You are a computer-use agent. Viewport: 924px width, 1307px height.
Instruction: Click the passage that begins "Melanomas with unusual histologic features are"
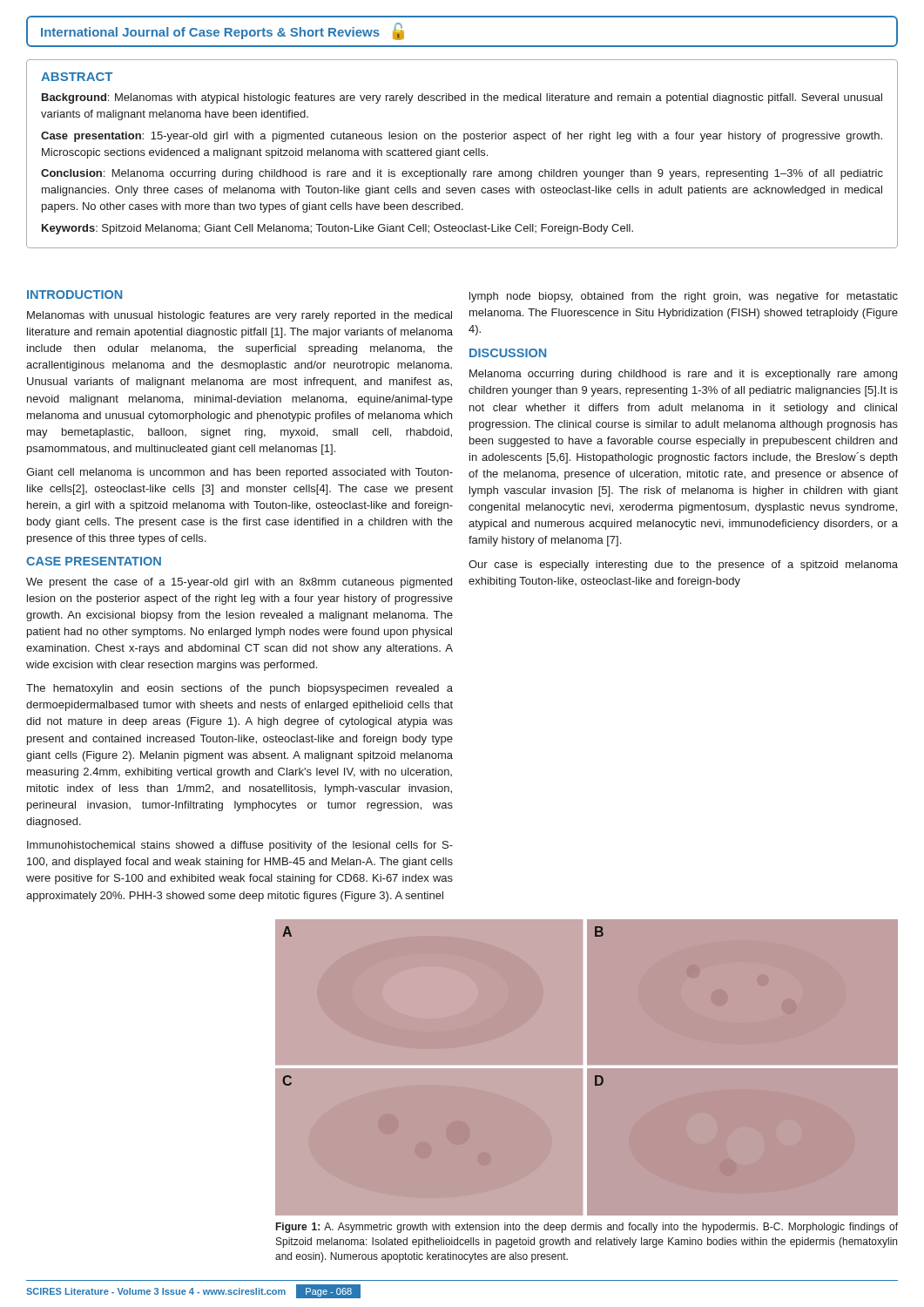240,382
